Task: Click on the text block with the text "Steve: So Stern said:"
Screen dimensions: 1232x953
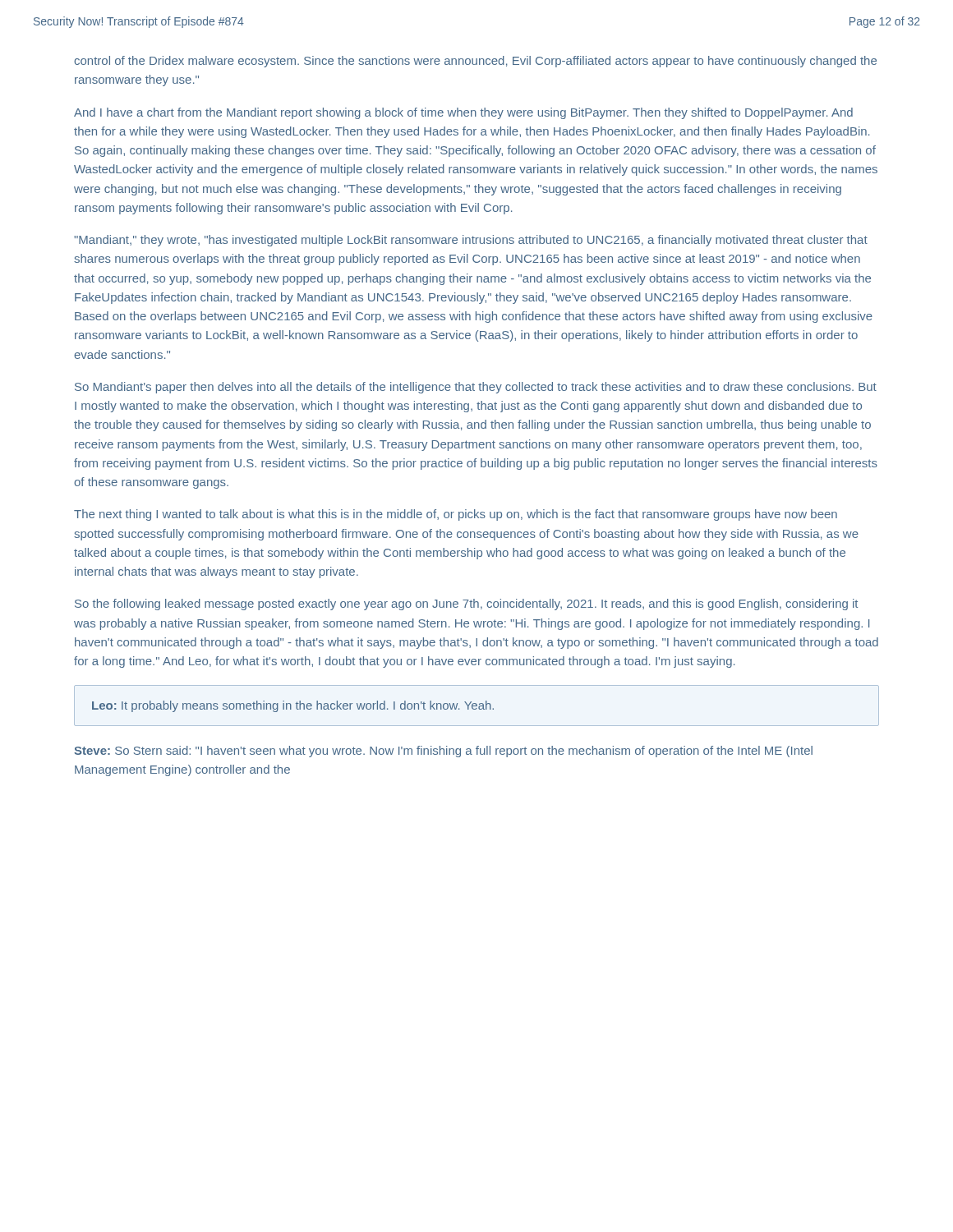Action: pos(444,759)
